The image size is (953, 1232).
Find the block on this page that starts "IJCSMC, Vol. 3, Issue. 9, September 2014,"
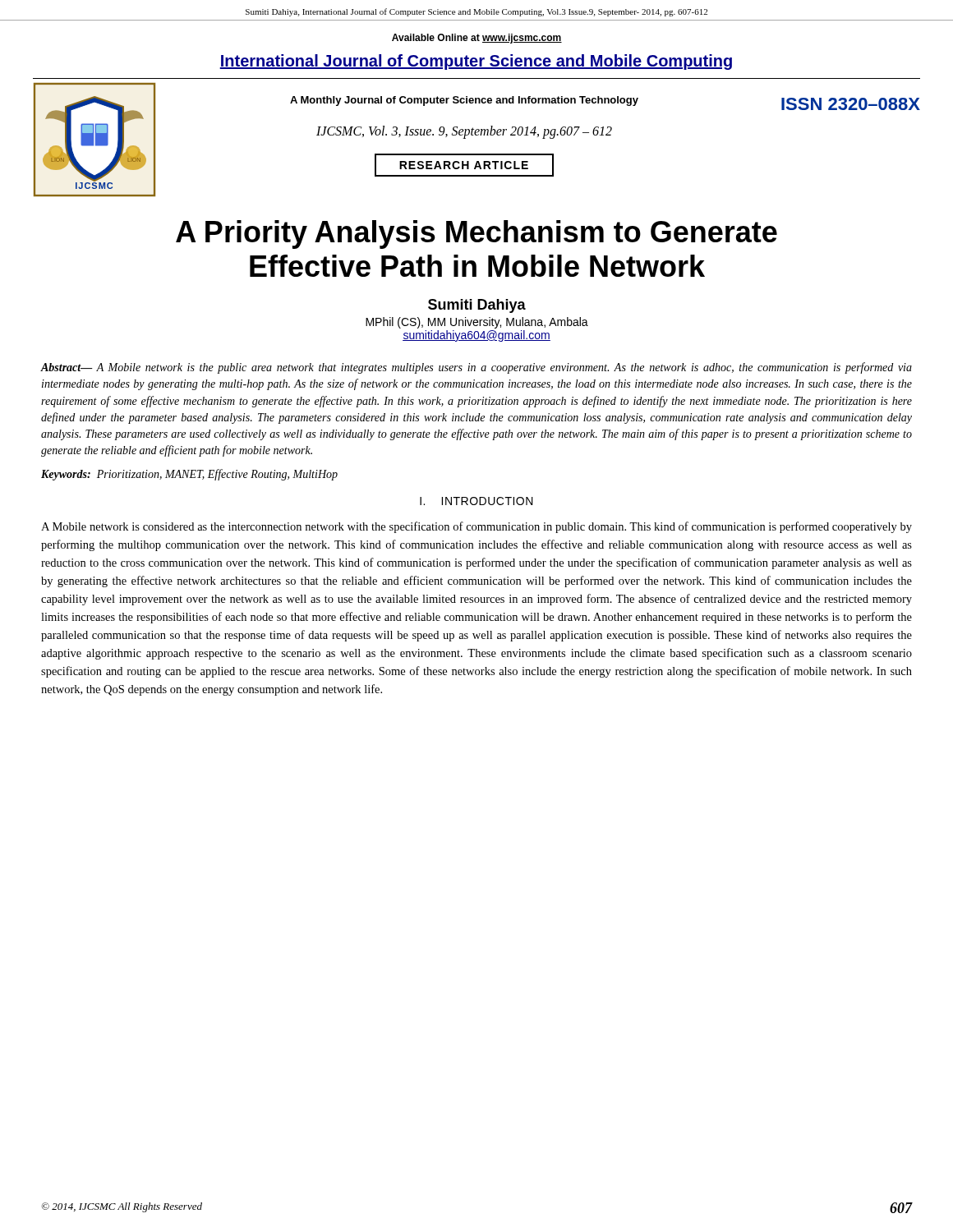[464, 131]
